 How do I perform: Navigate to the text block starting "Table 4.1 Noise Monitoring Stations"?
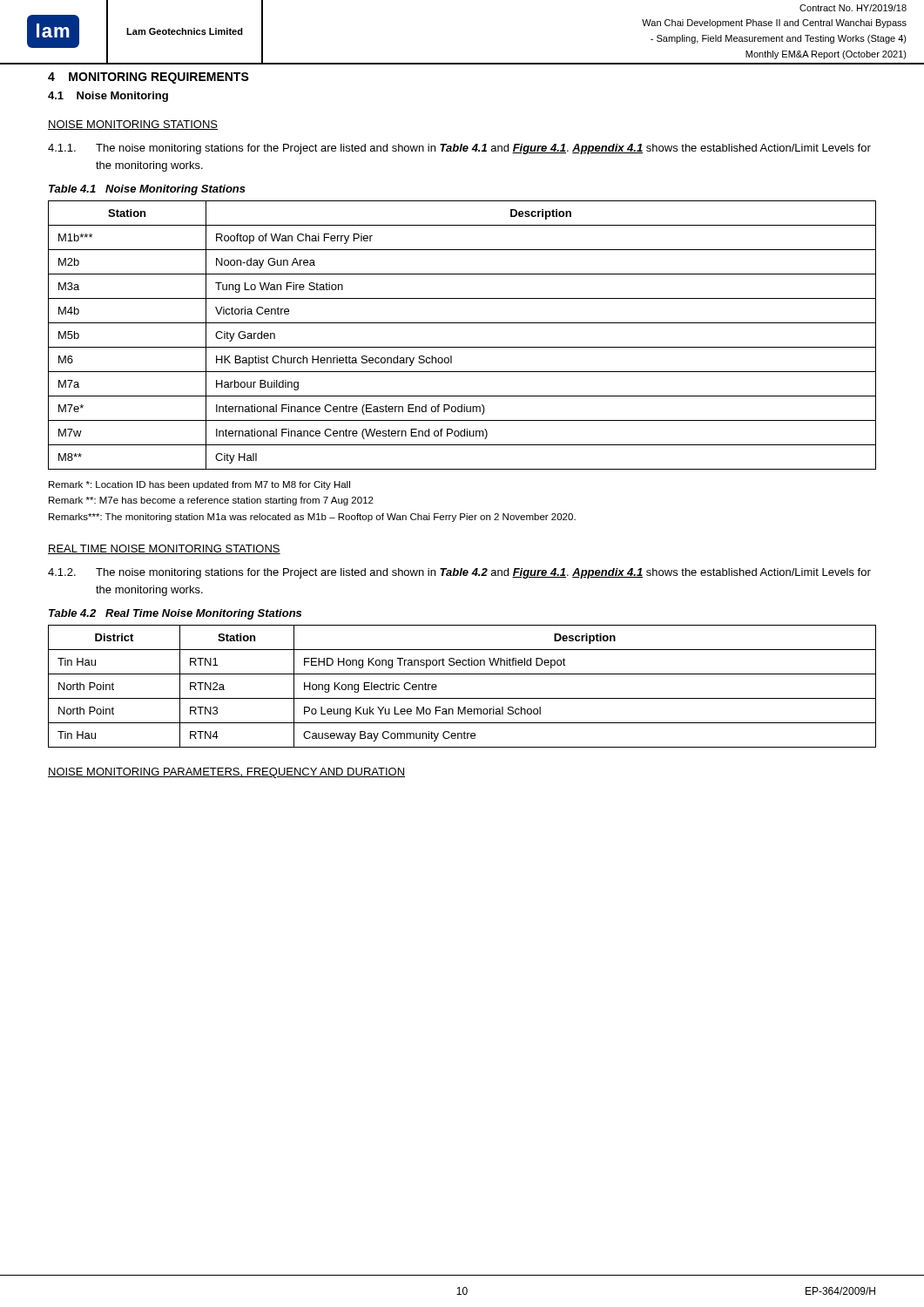pos(147,189)
